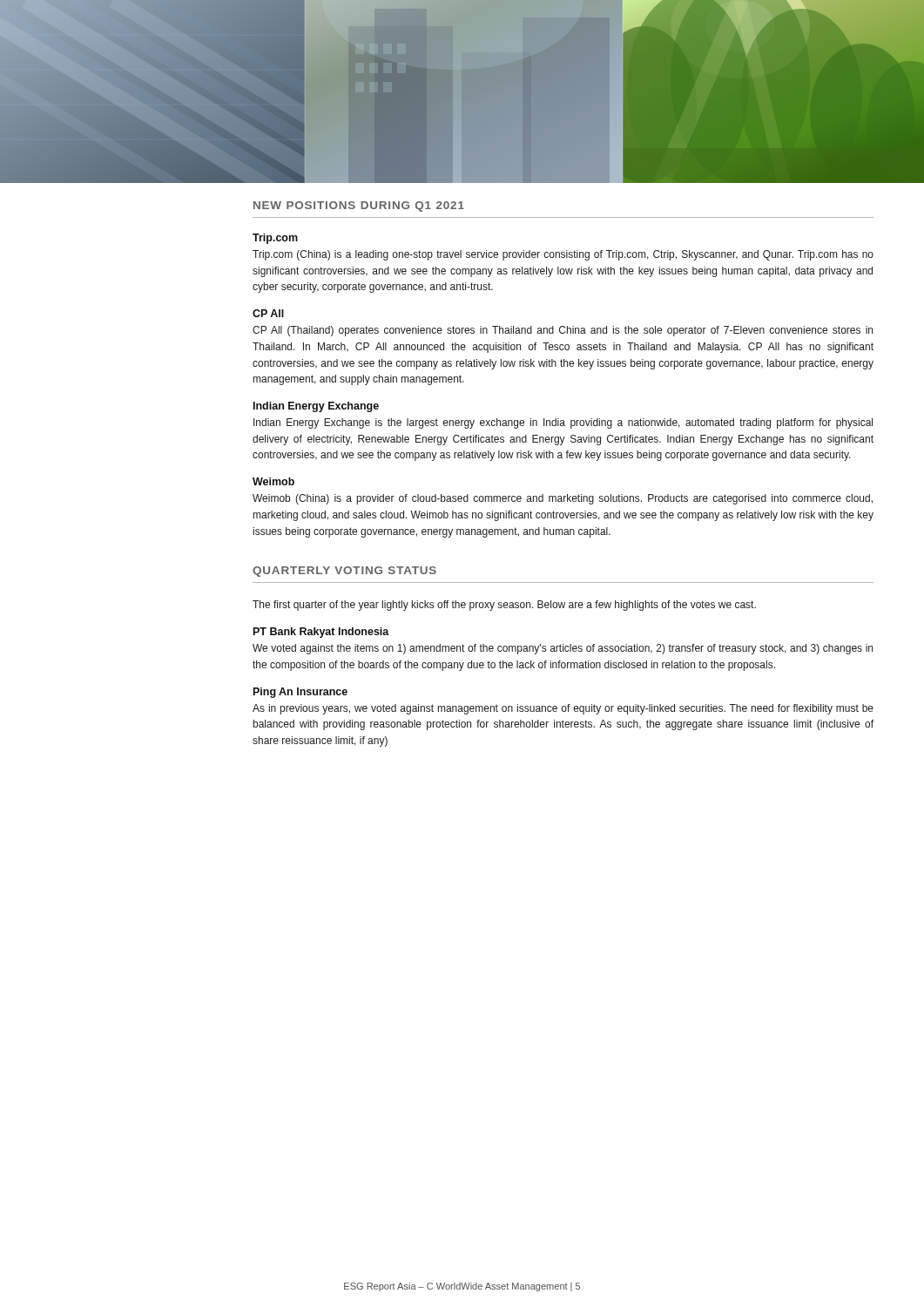This screenshot has height=1307, width=924.
Task: Locate the text block containing "As in previous years, we voted against"
Action: pos(563,724)
